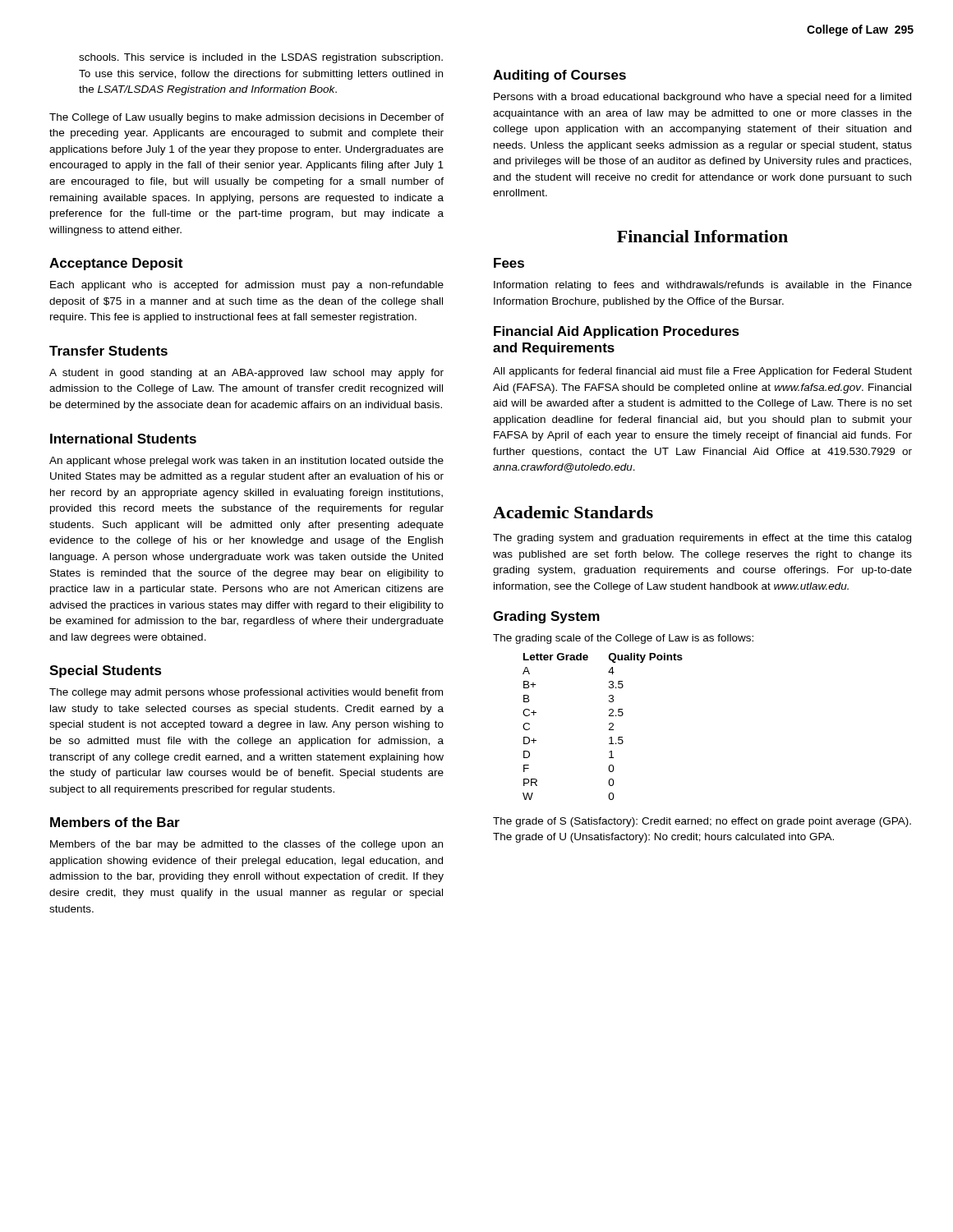
Task: Click on the text starting "The grading system"
Action: coord(702,562)
